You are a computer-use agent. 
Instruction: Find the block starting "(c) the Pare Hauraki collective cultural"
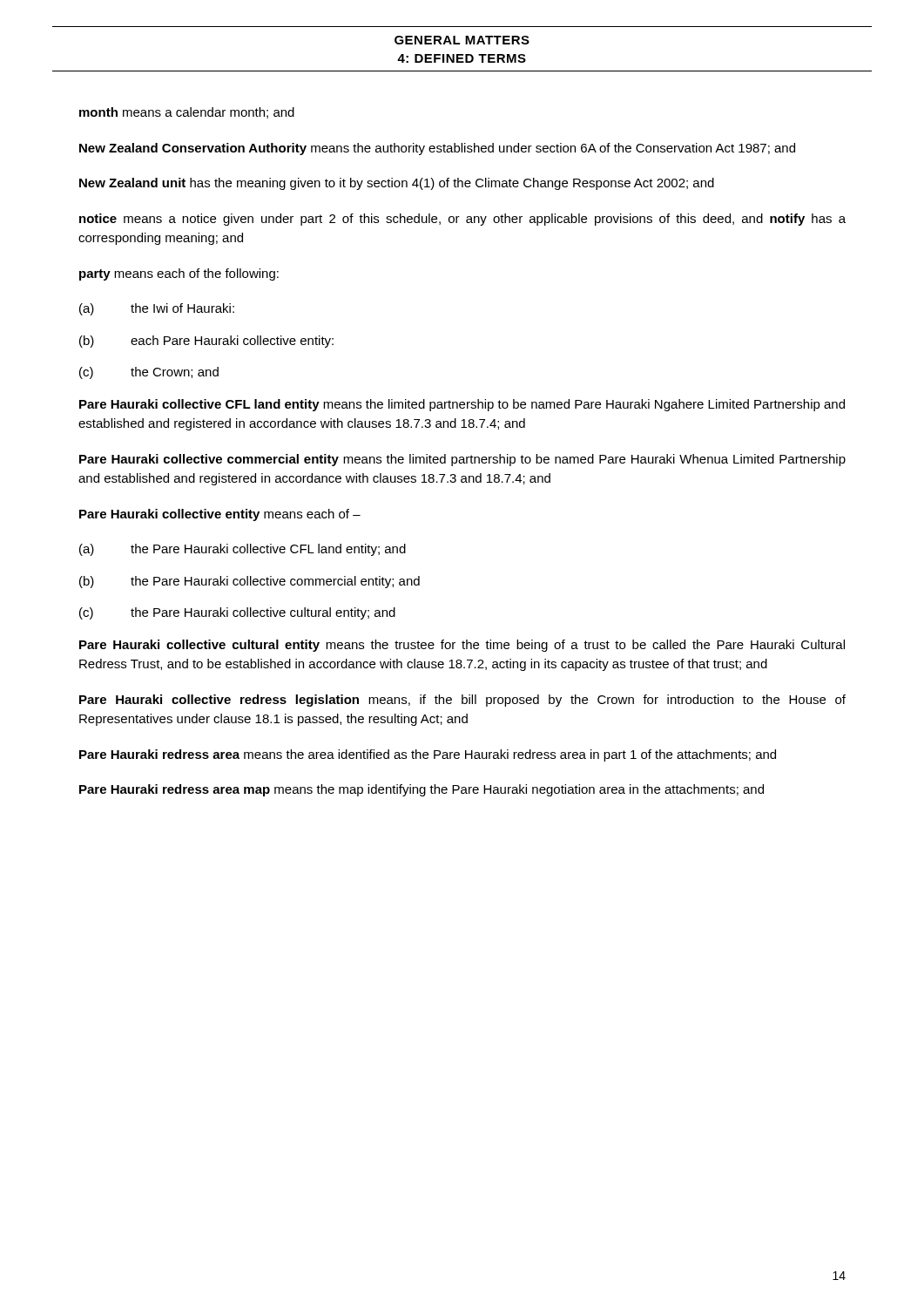[237, 613]
